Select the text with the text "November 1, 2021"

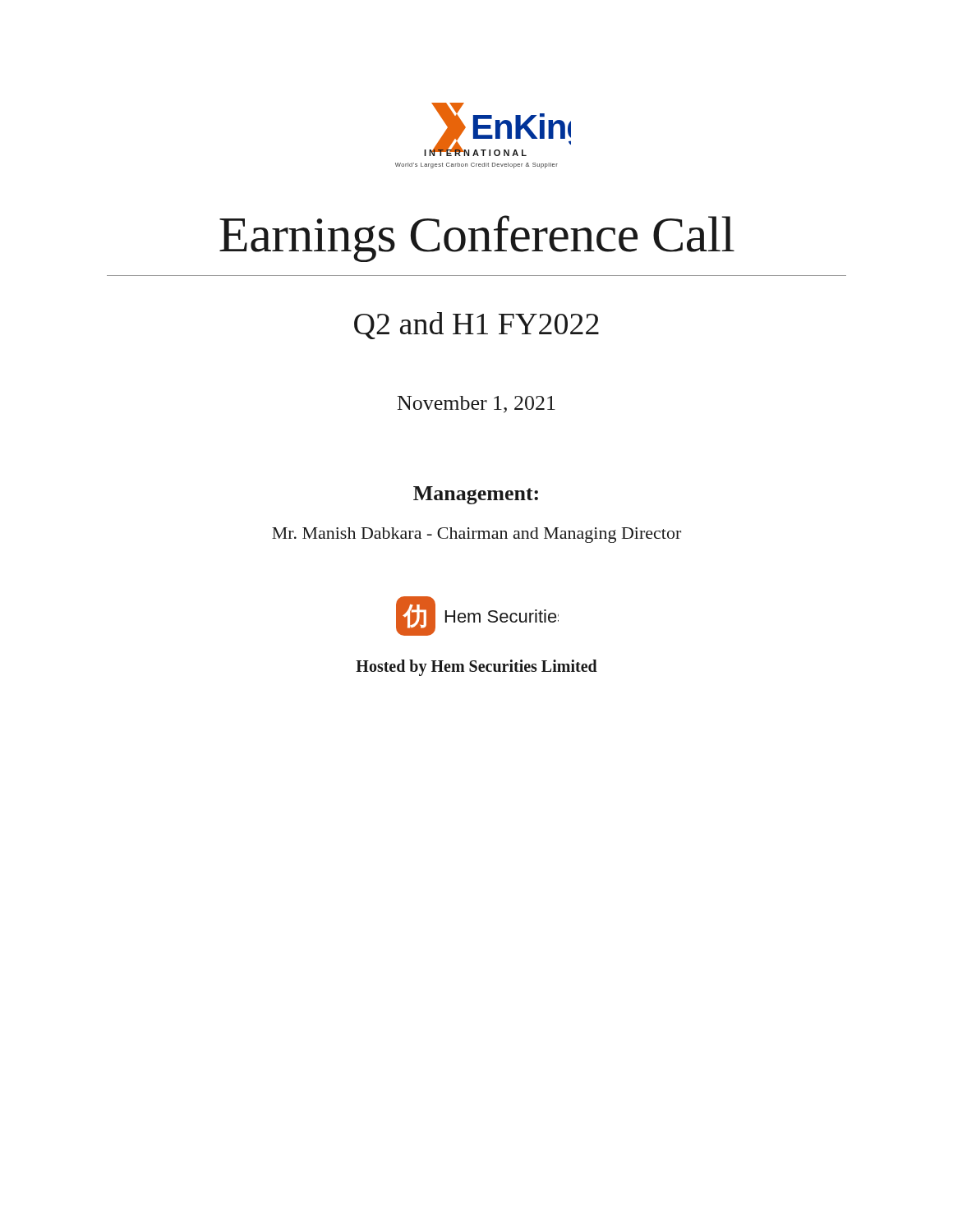tap(476, 403)
